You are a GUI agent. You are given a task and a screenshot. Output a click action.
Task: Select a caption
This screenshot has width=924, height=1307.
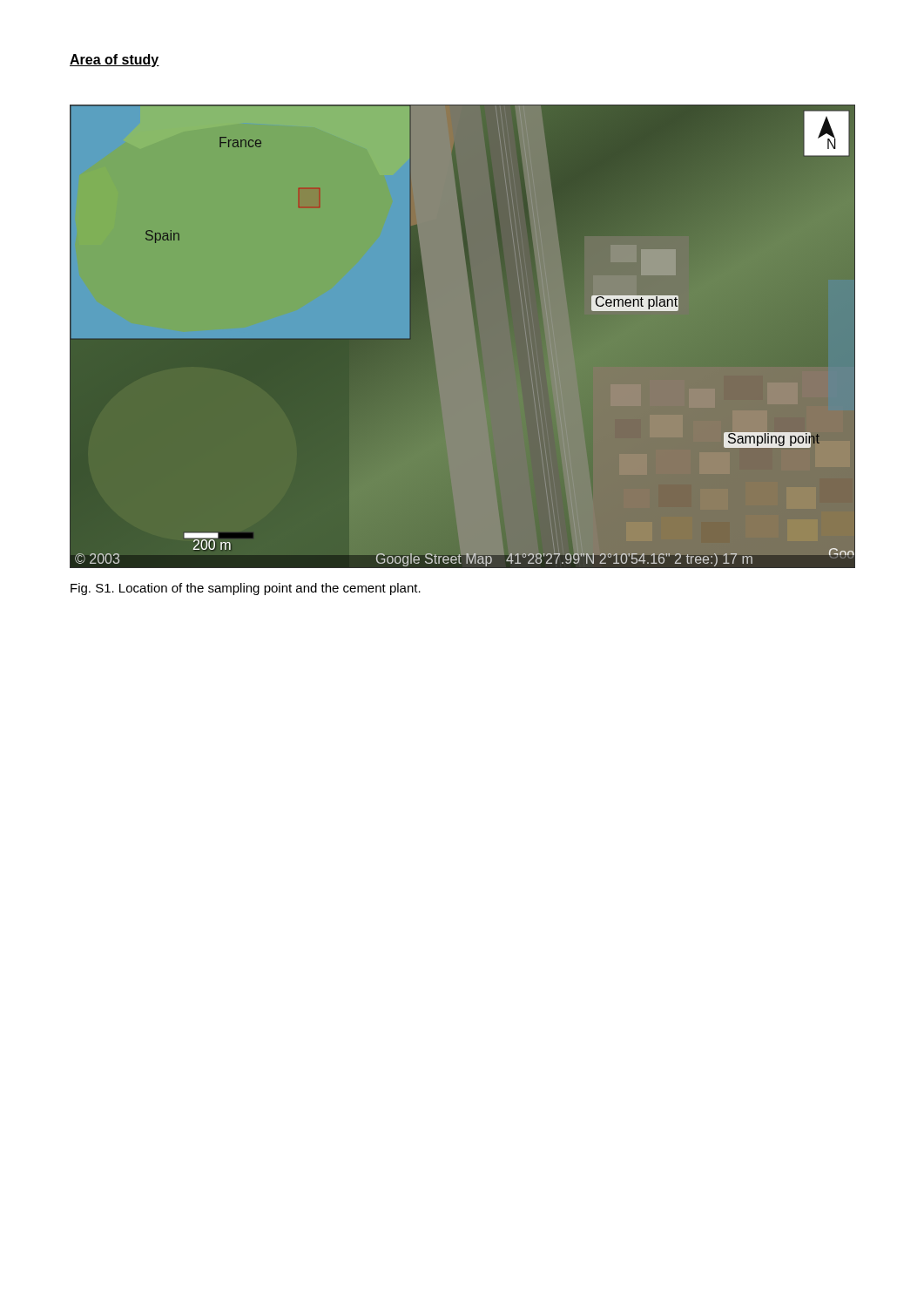[245, 588]
